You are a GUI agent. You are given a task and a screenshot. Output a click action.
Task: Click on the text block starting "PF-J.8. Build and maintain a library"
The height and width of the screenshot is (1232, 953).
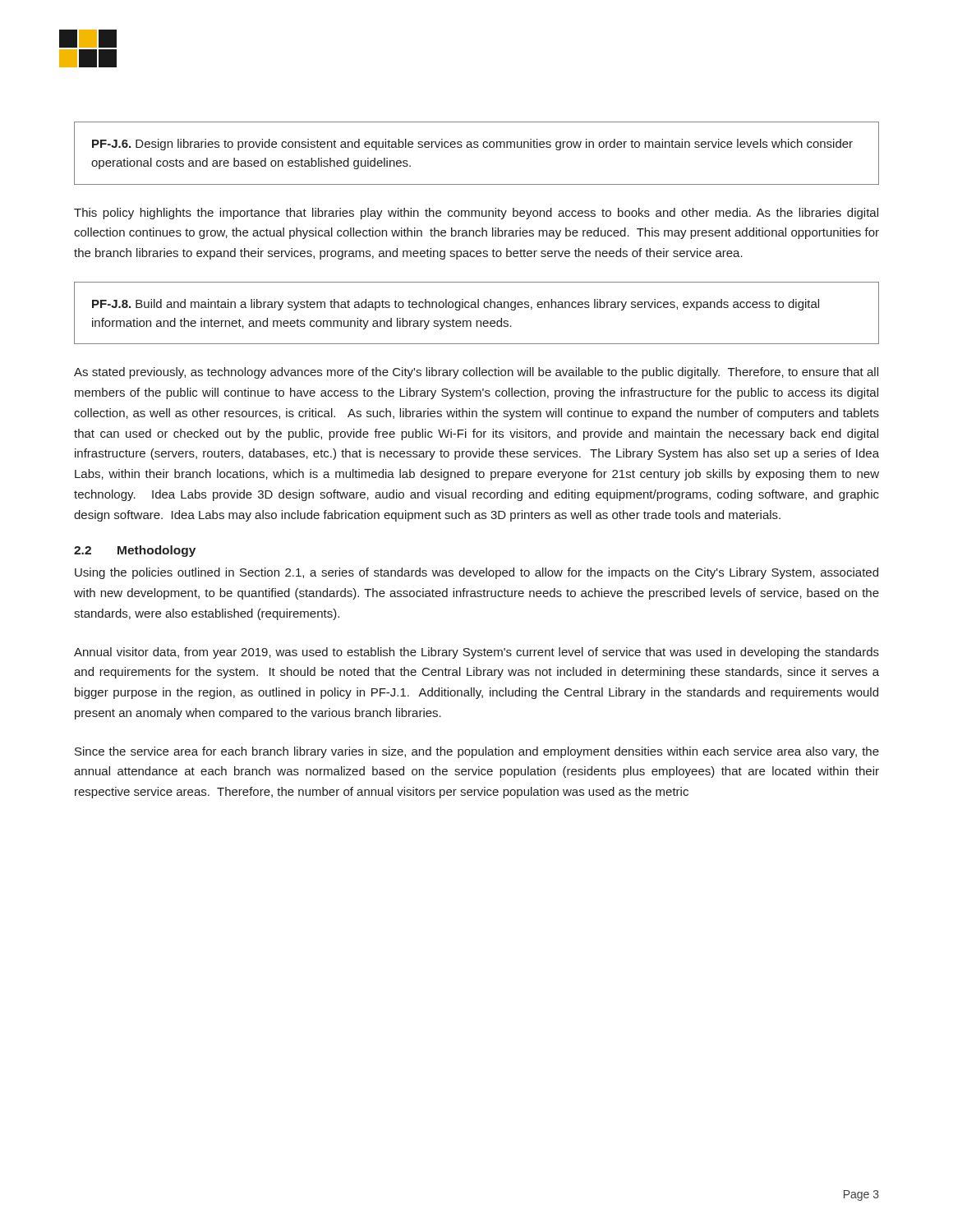coord(456,313)
